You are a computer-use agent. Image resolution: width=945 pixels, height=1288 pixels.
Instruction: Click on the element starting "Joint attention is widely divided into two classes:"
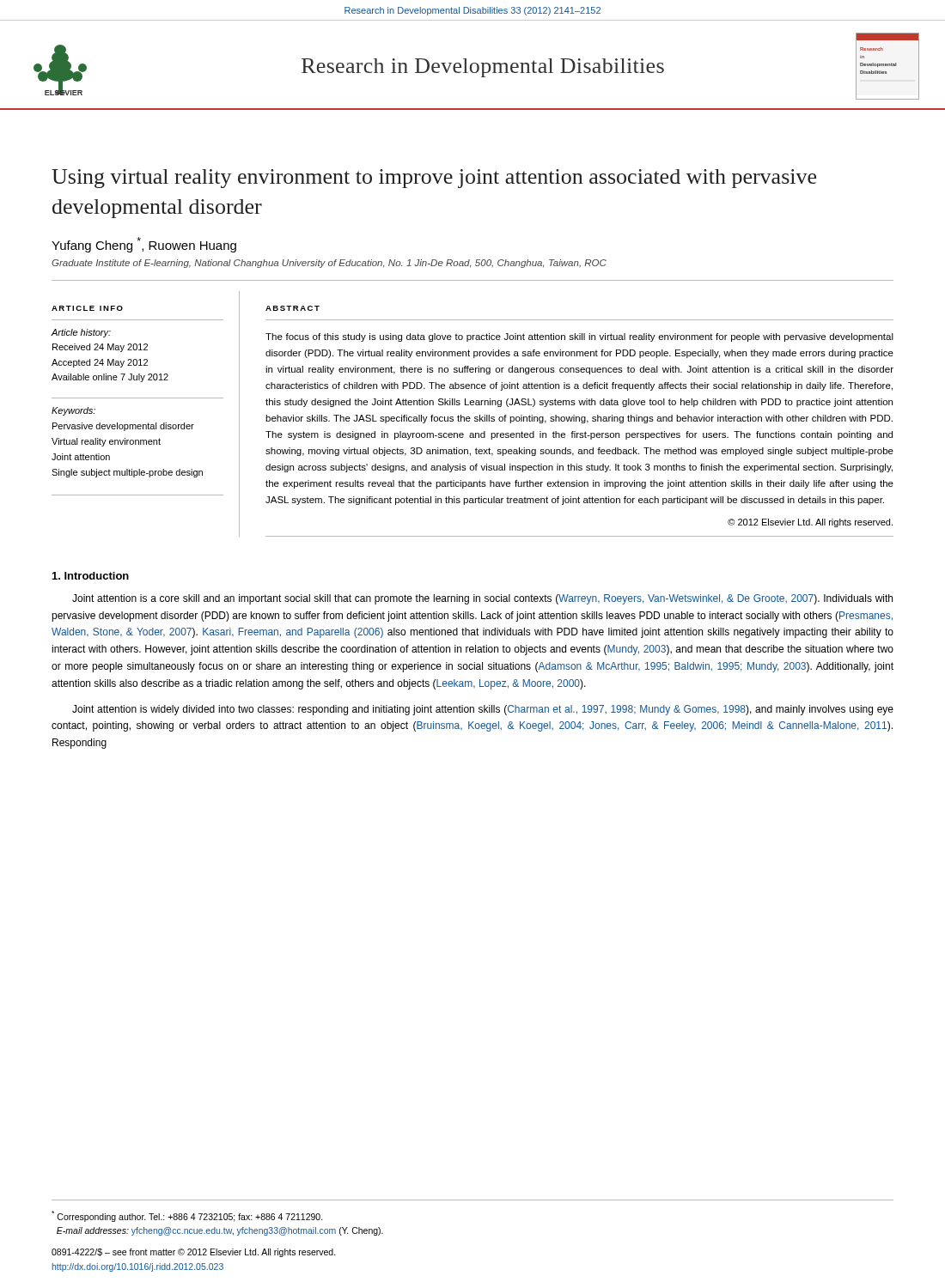pyautogui.click(x=472, y=726)
